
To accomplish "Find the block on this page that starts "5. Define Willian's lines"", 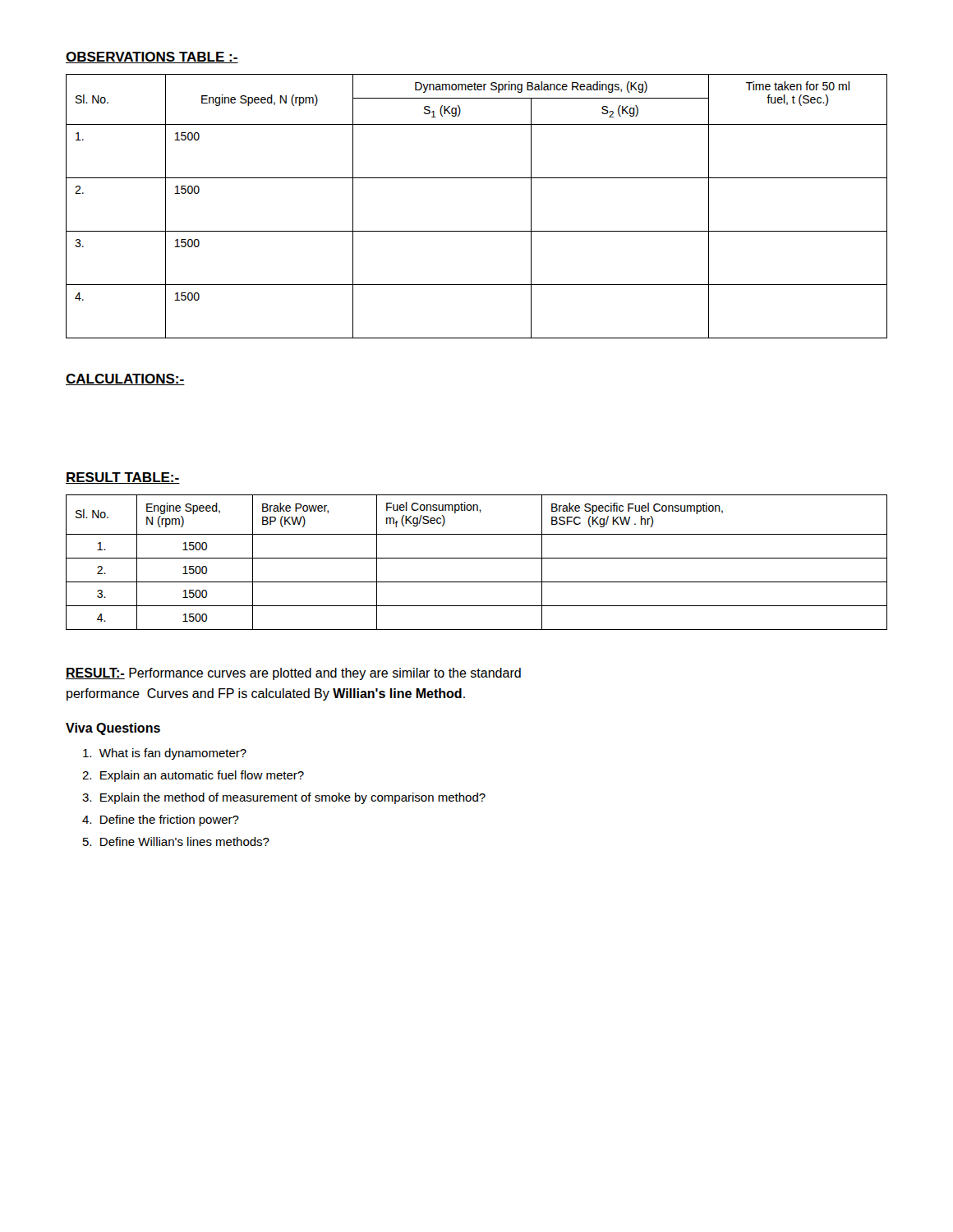I will pos(176,841).
